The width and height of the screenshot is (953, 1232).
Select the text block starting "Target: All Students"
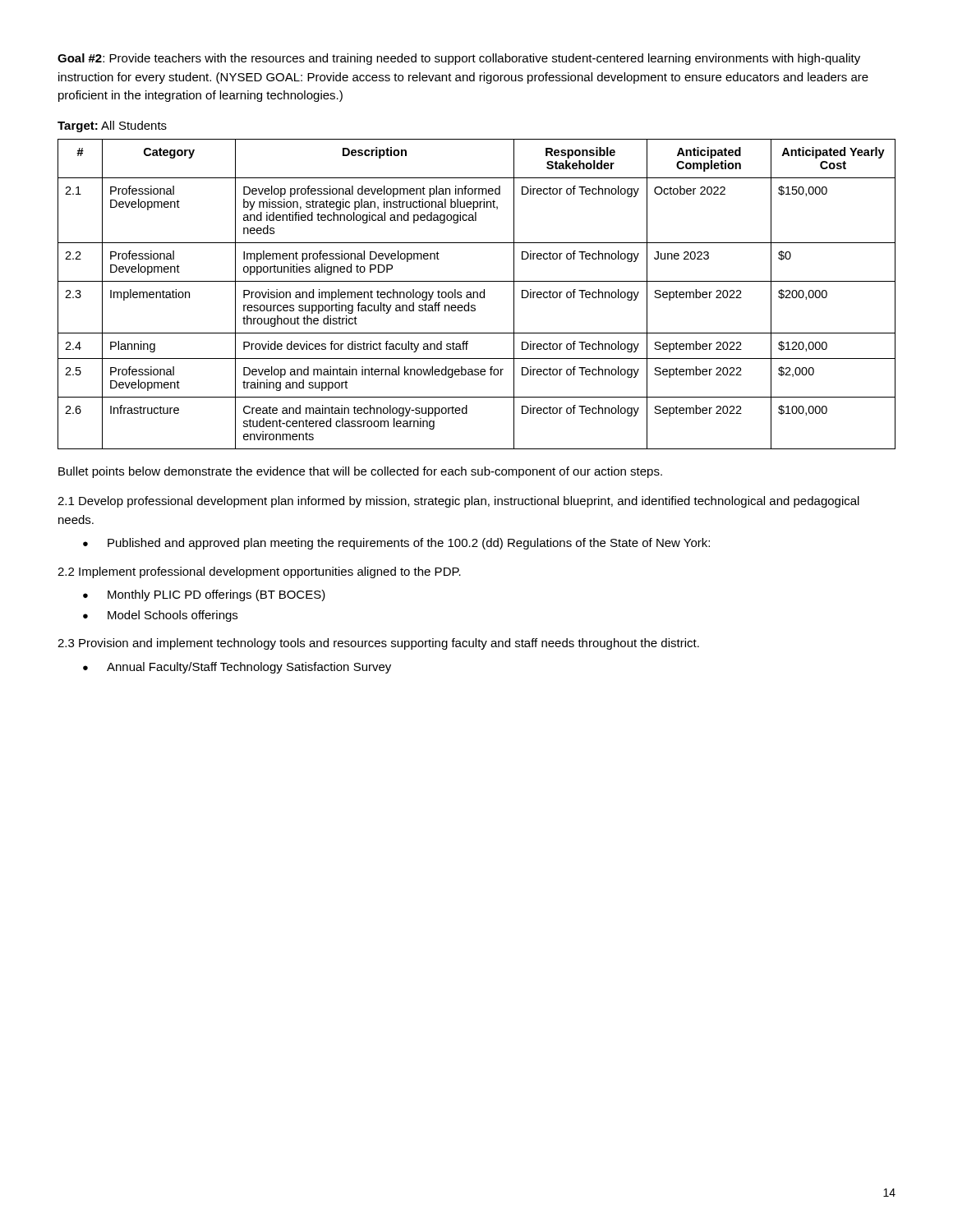(x=112, y=125)
